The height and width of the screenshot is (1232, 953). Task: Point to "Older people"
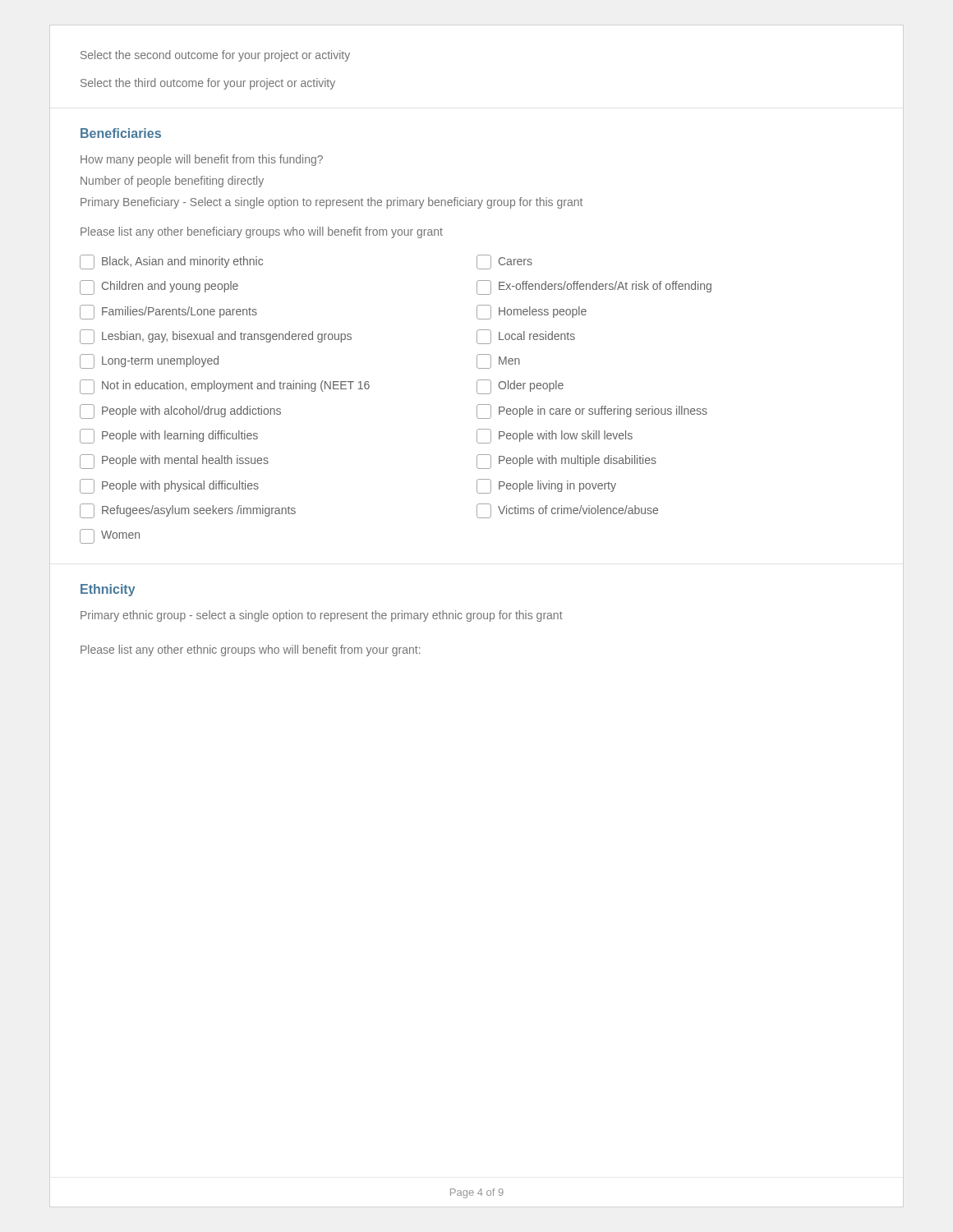520,387
